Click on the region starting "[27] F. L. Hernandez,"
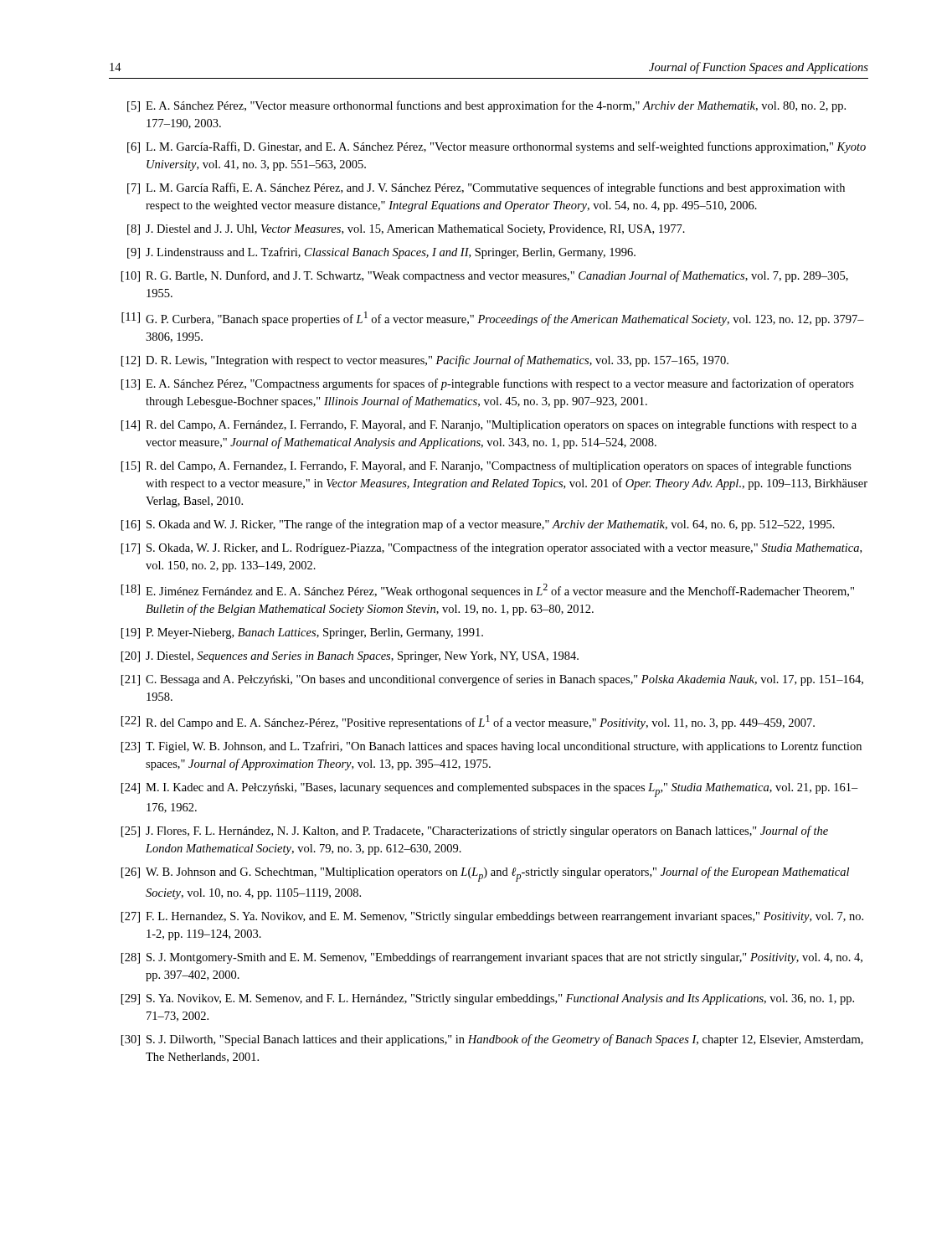Viewport: 952px width, 1256px height. [489, 925]
